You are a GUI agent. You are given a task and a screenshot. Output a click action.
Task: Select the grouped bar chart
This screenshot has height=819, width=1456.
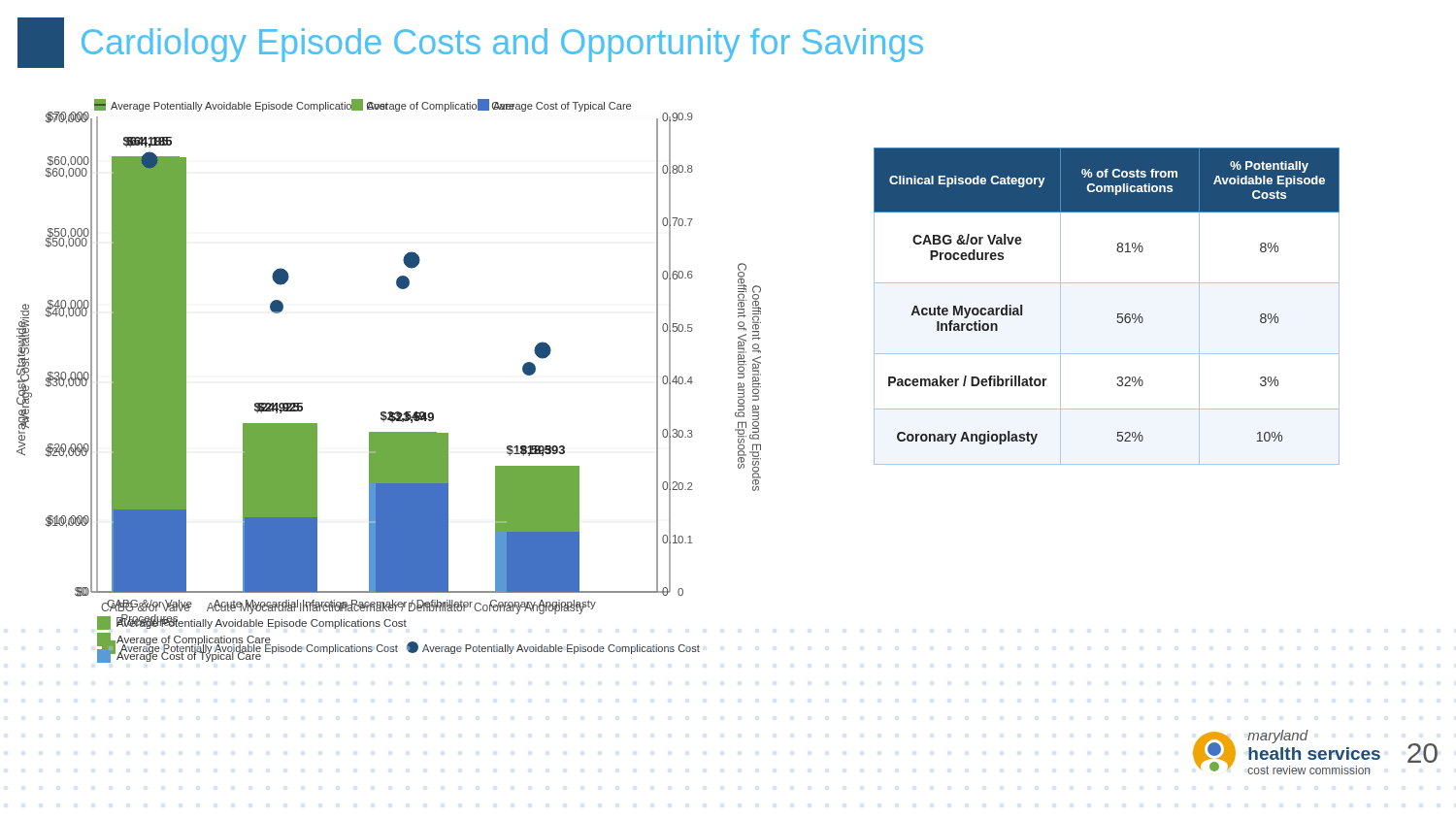pyautogui.click(x=432, y=374)
